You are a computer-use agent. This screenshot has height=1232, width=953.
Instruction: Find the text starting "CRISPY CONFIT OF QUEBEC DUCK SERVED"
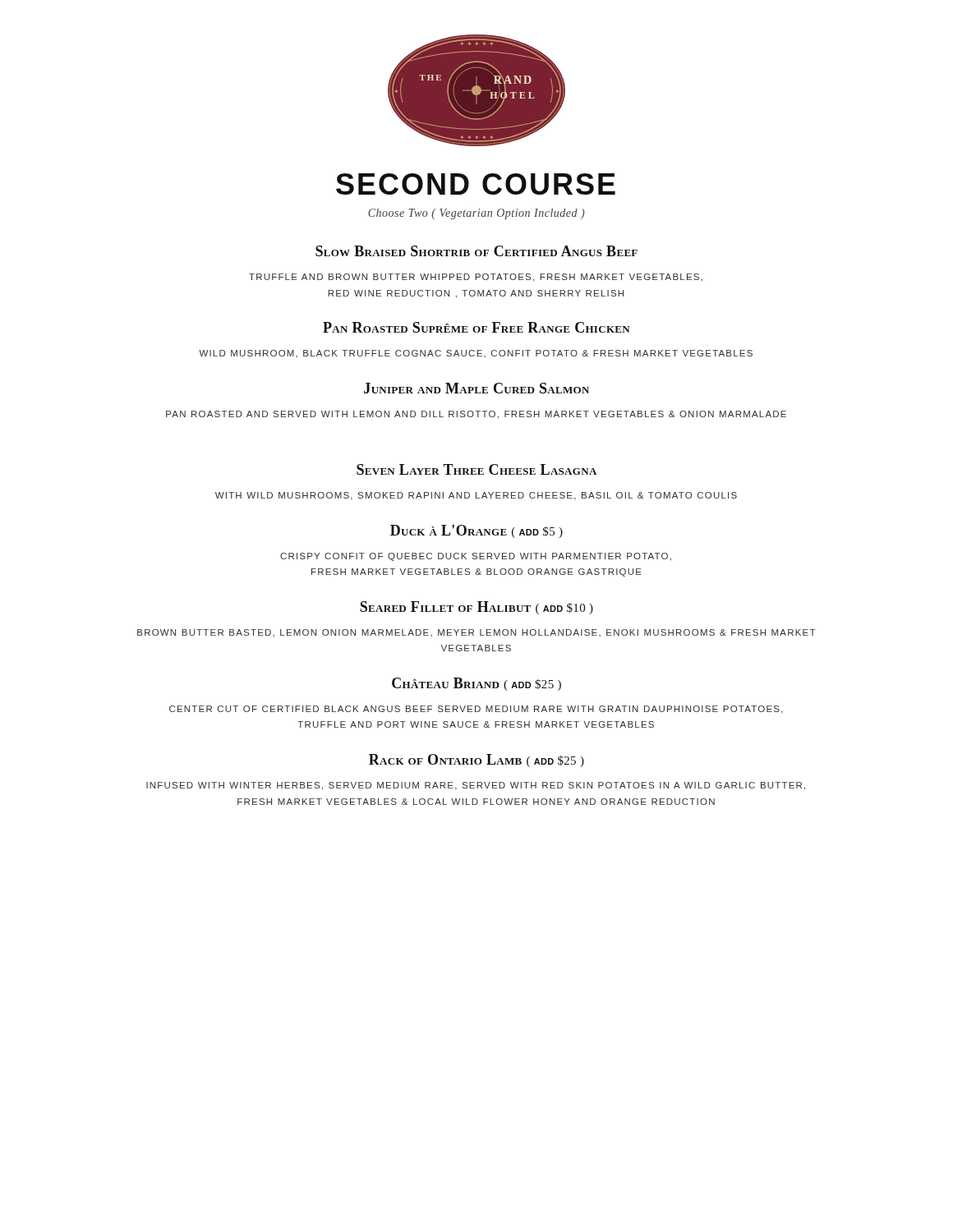click(x=476, y=565)
